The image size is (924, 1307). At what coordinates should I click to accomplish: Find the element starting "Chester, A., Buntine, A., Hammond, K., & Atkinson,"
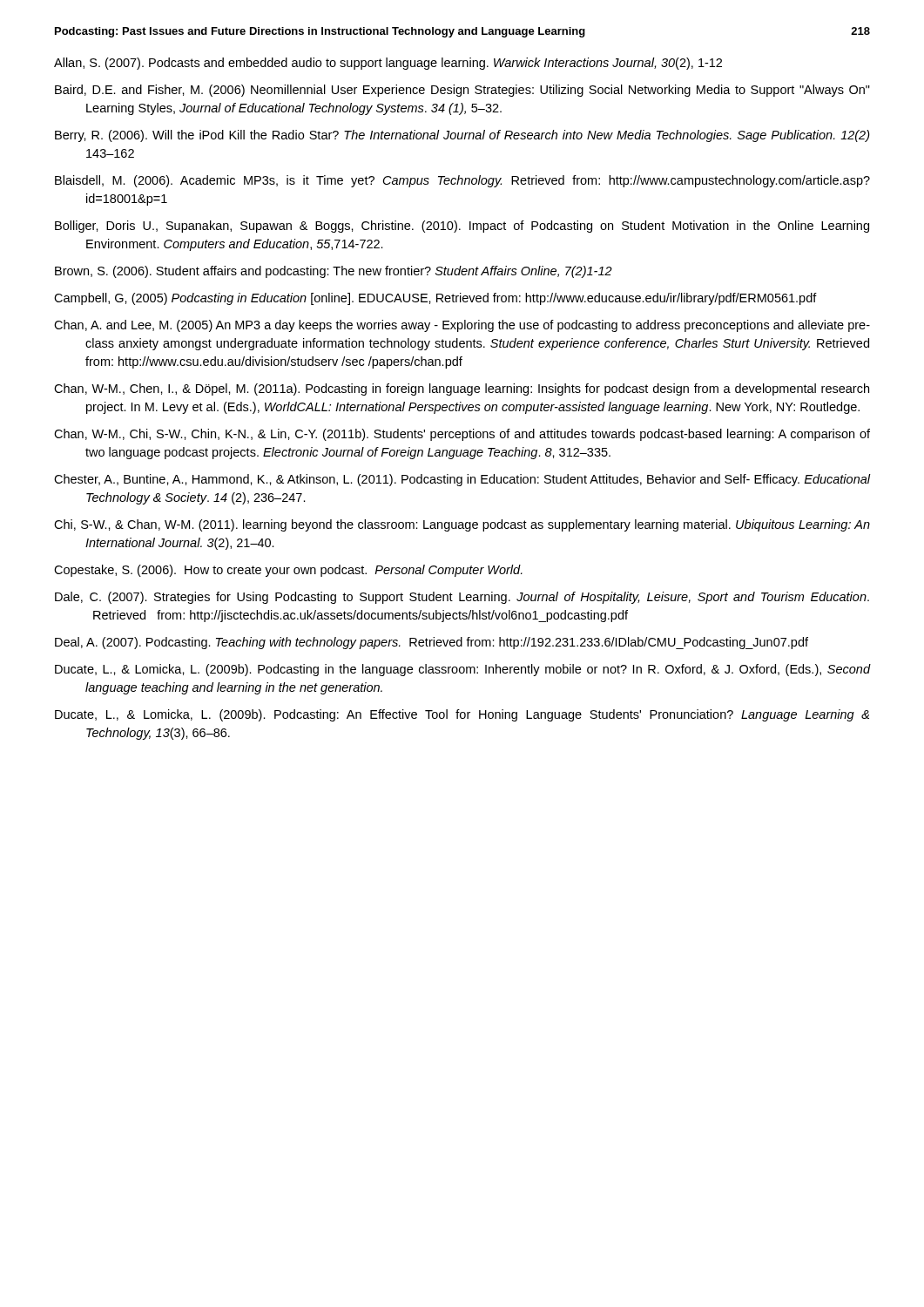tap(462, 489)
